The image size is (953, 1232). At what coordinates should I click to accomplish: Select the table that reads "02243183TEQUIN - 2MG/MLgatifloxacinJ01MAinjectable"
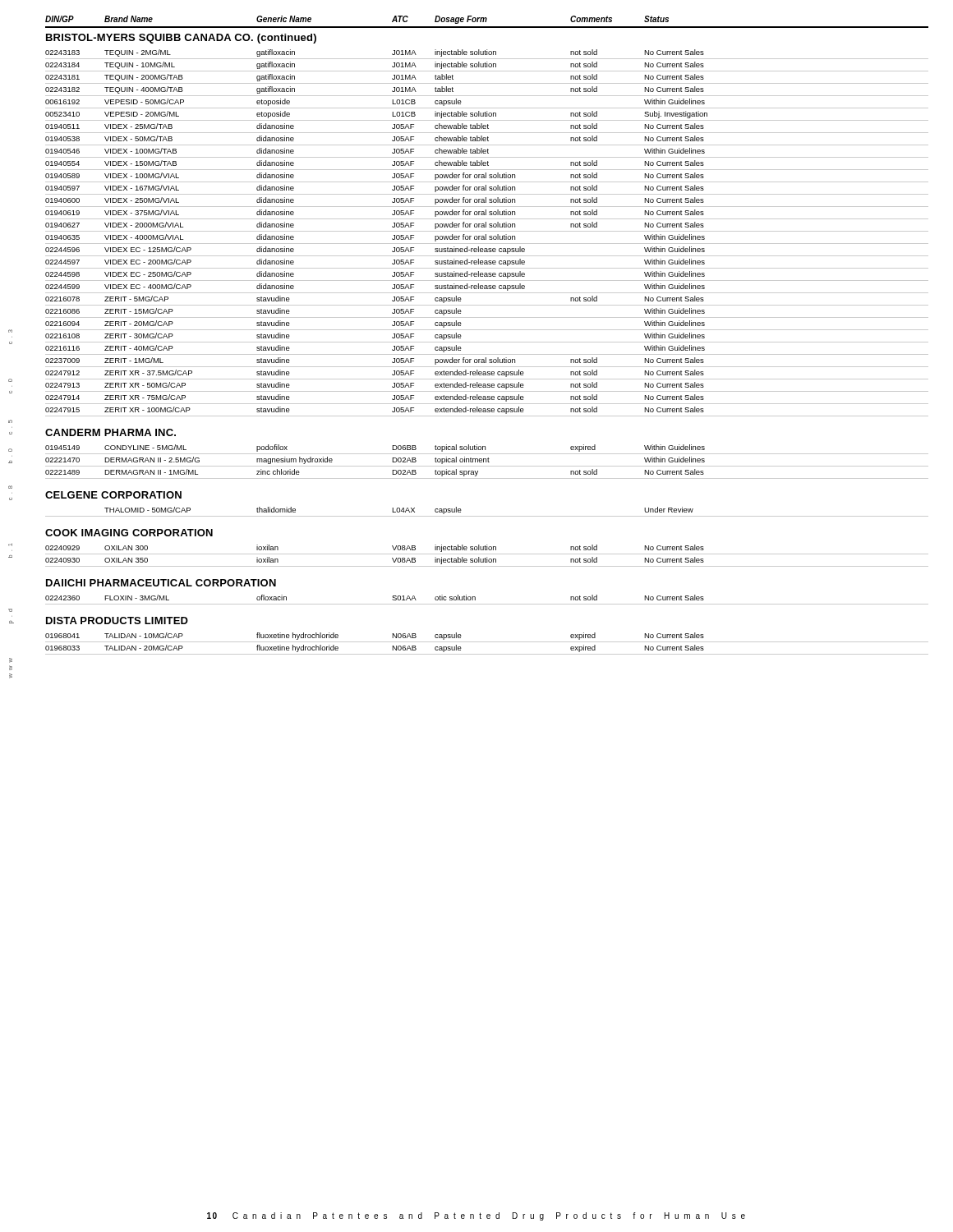[487, 232]
